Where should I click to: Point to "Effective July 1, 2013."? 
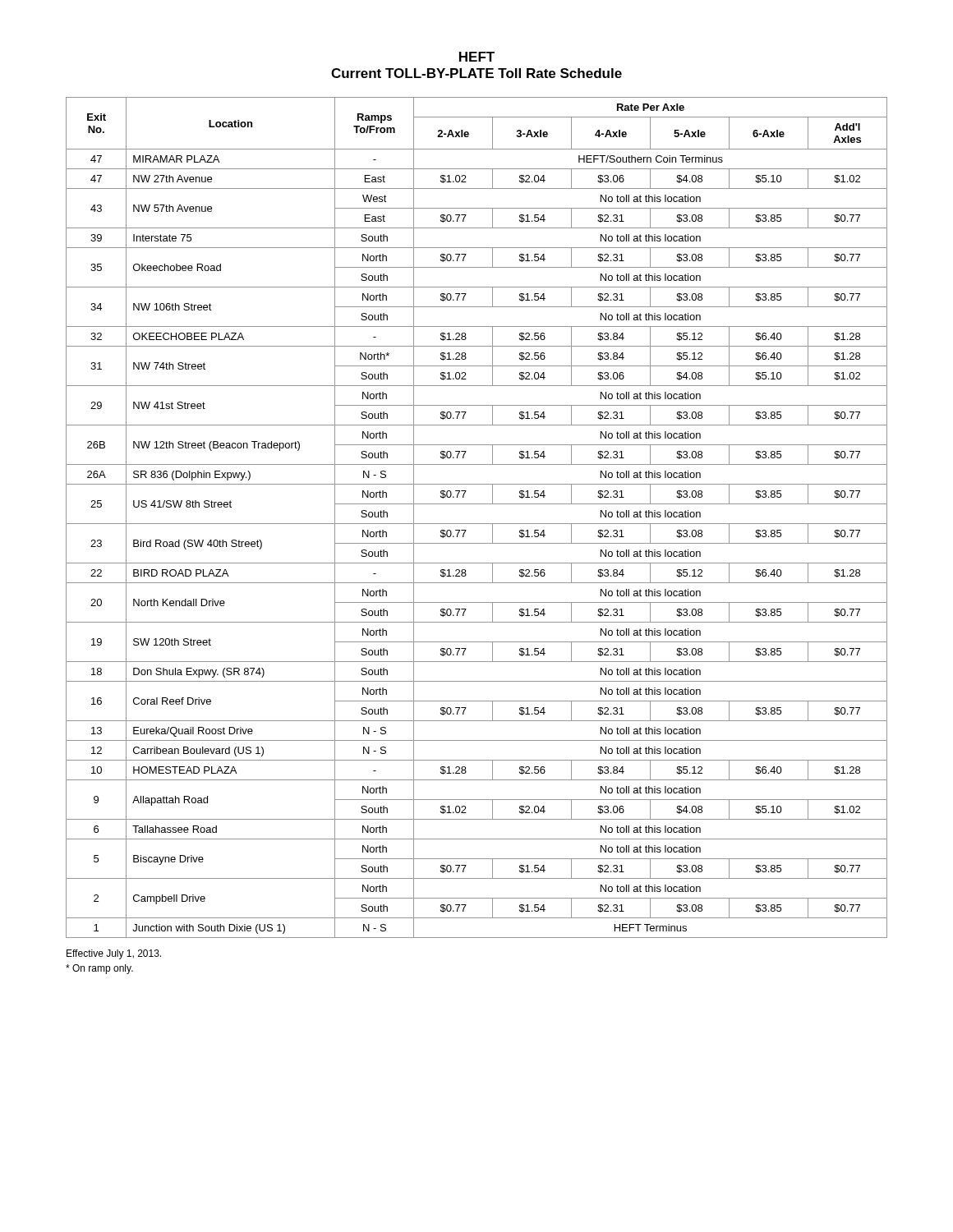(x=114, y=954)
